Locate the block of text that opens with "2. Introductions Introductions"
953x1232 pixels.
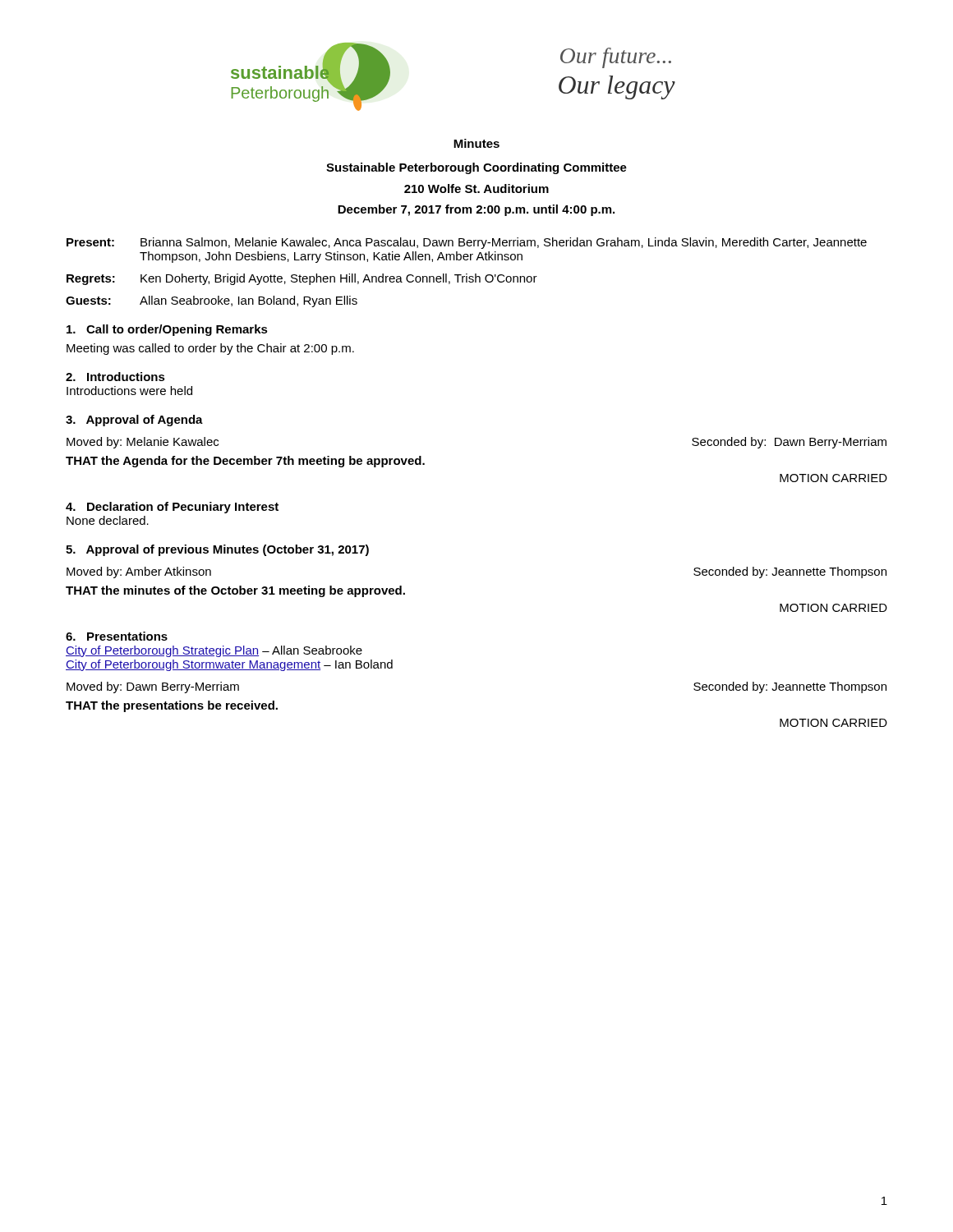129,383
